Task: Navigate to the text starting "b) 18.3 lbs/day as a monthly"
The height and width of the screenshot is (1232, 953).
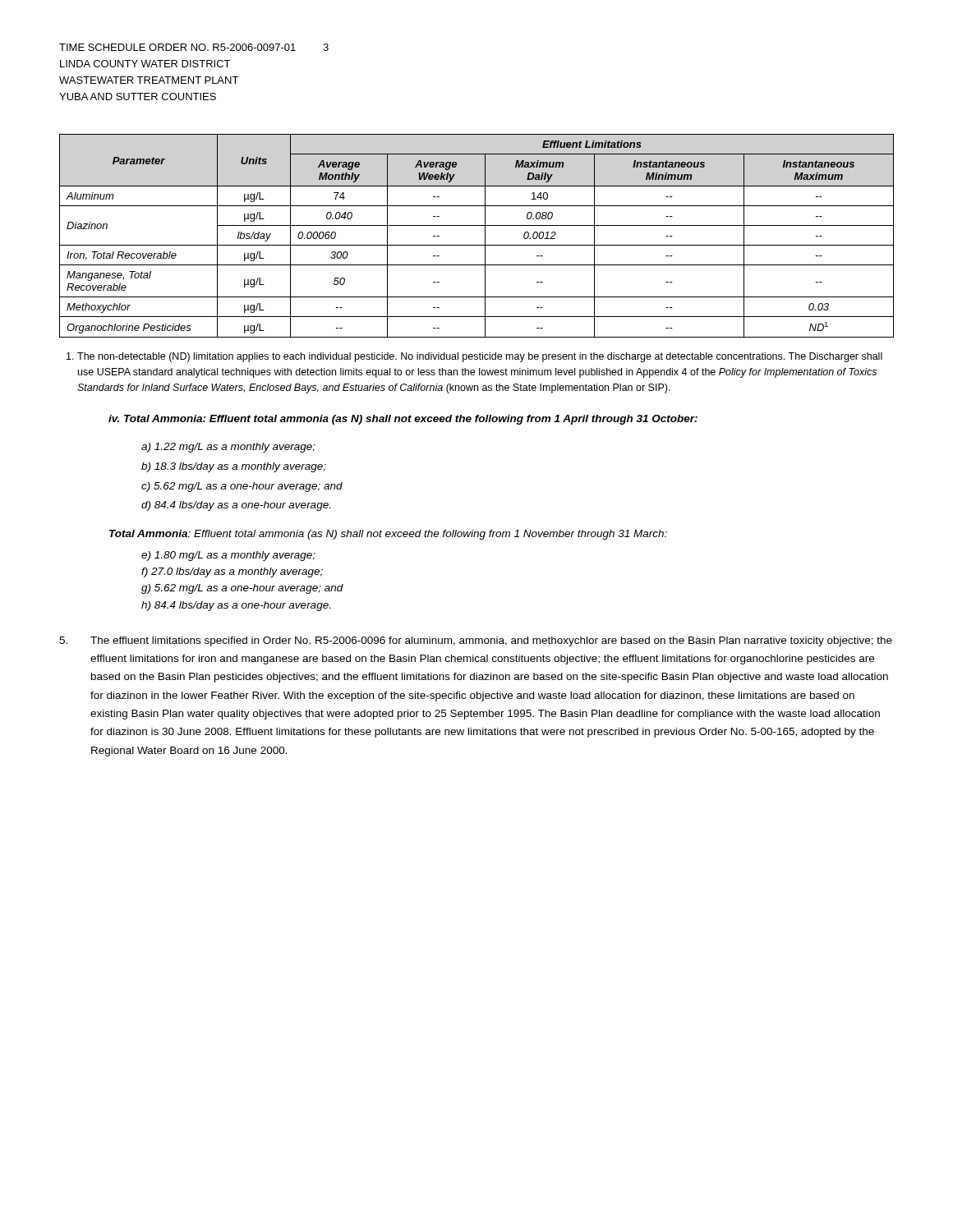Action: pyautogui.click(x=234, y=467)
